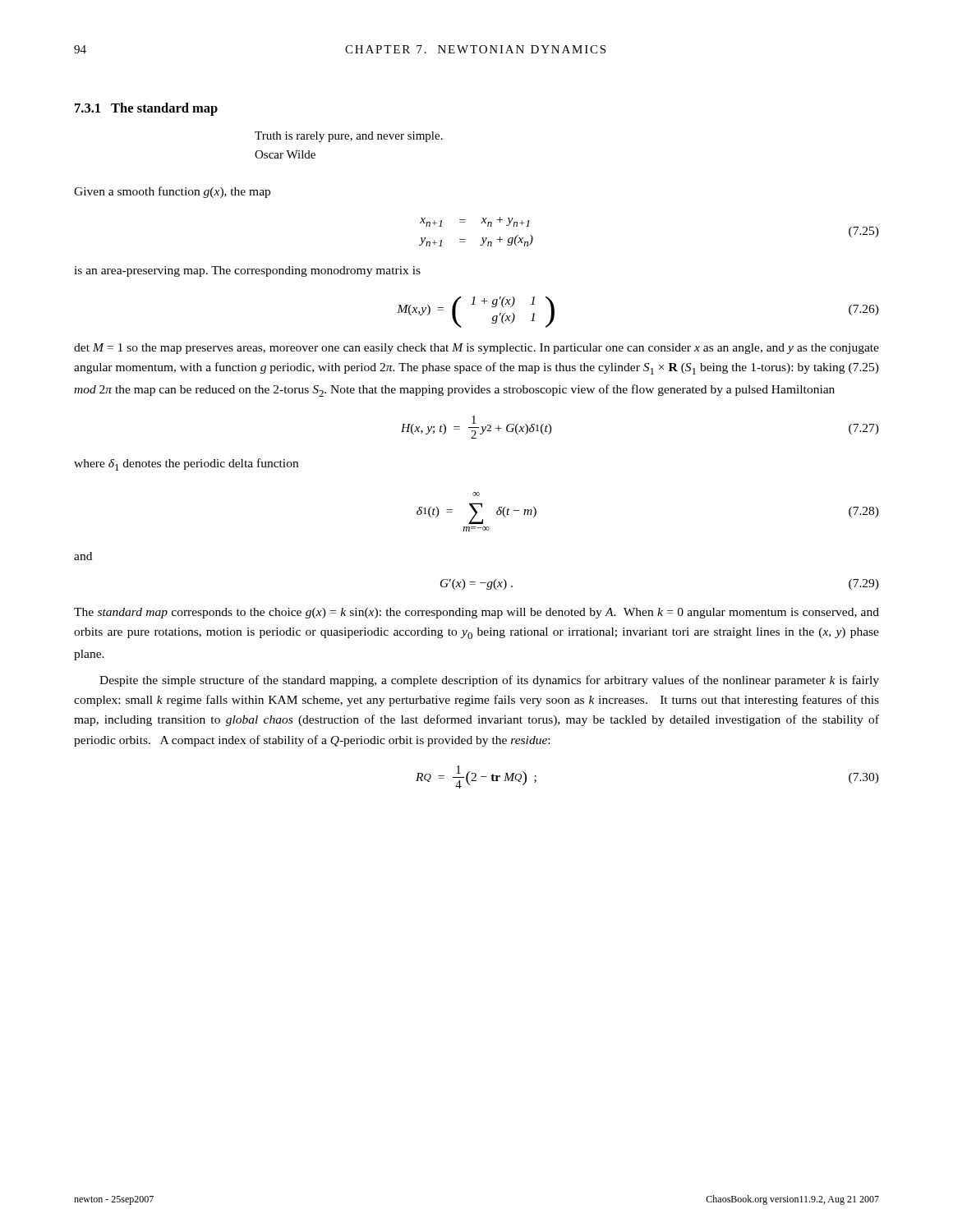Point to the text starting "δ1(t) = ∞ ∑"
The width and height of the screenshot is (953, 1232).
(x=476, y=511)
